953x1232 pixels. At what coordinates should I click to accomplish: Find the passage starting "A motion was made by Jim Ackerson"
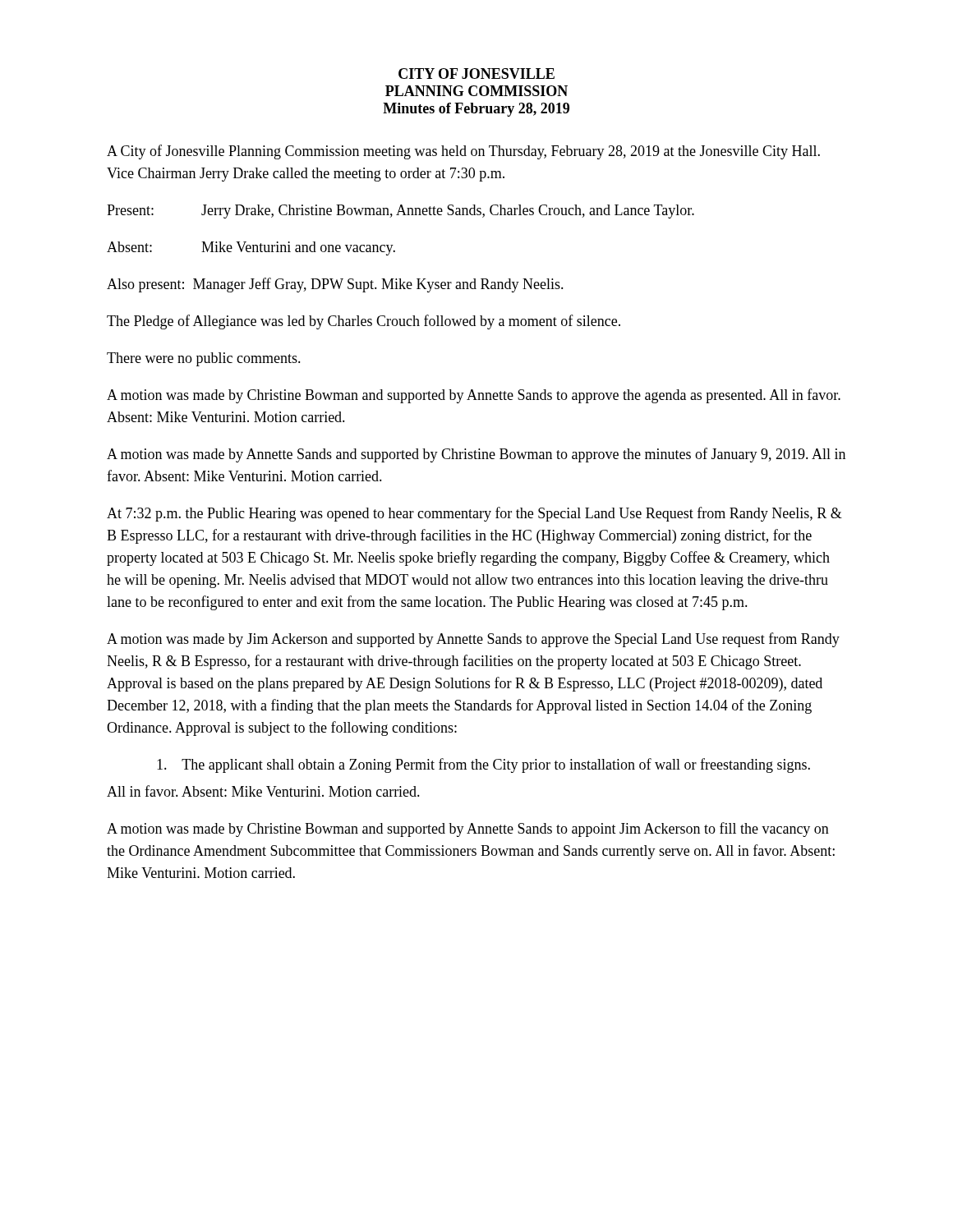point(473,683)
